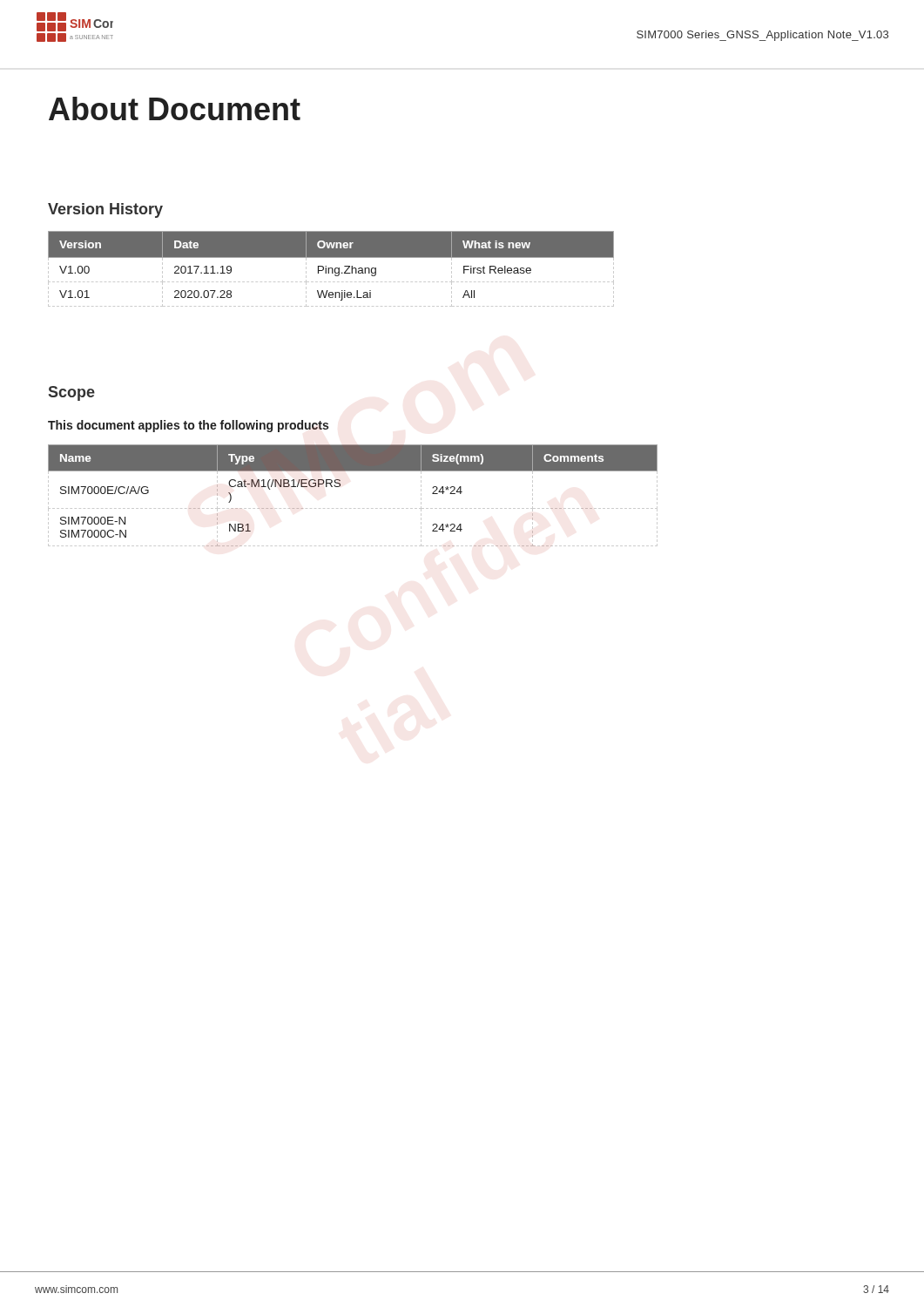Click on the table containing "What is new"
This screenshot has height=1307, width=924.
(331, 269)
